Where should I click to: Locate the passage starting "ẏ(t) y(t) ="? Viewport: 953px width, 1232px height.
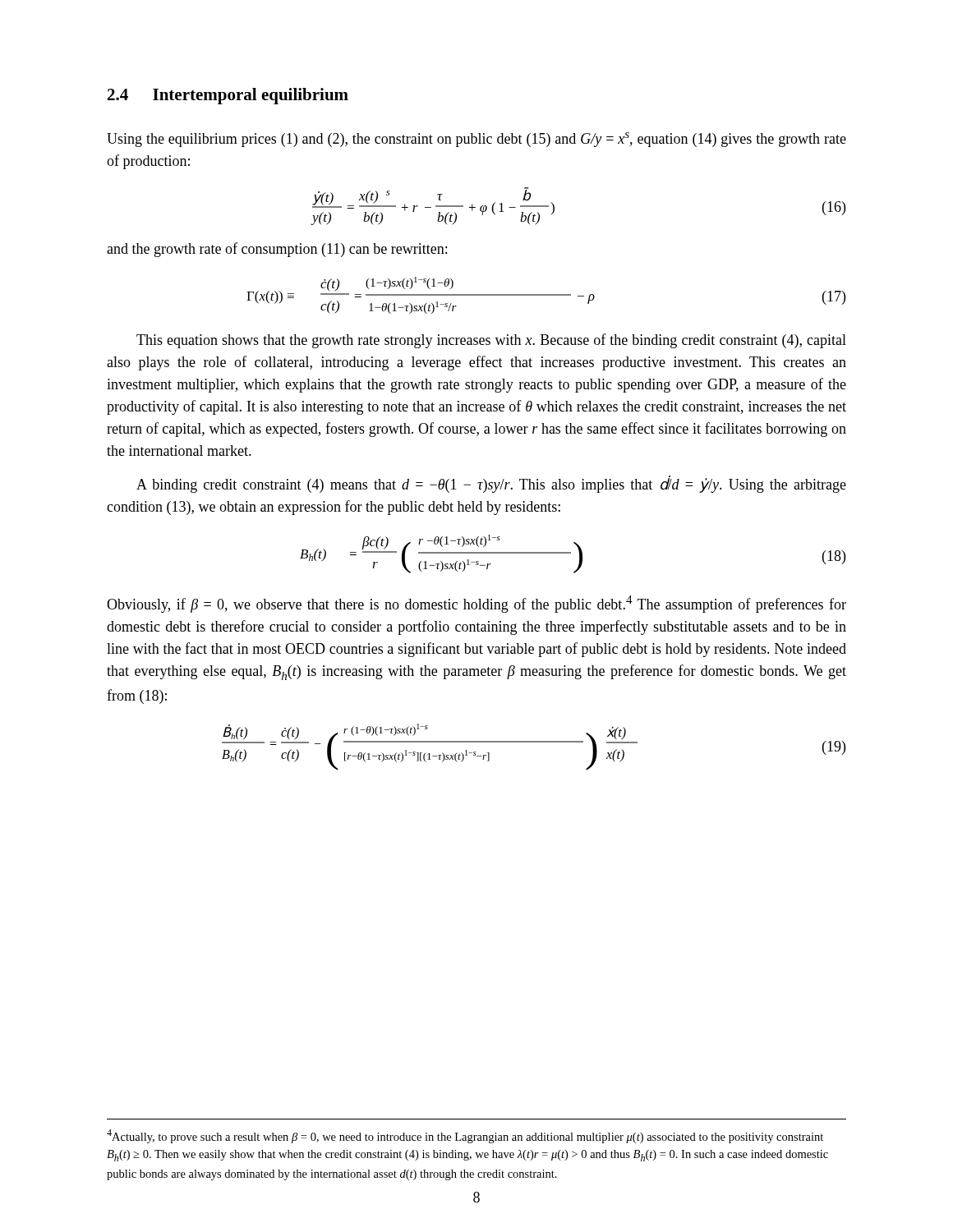[x=575, y=207]
